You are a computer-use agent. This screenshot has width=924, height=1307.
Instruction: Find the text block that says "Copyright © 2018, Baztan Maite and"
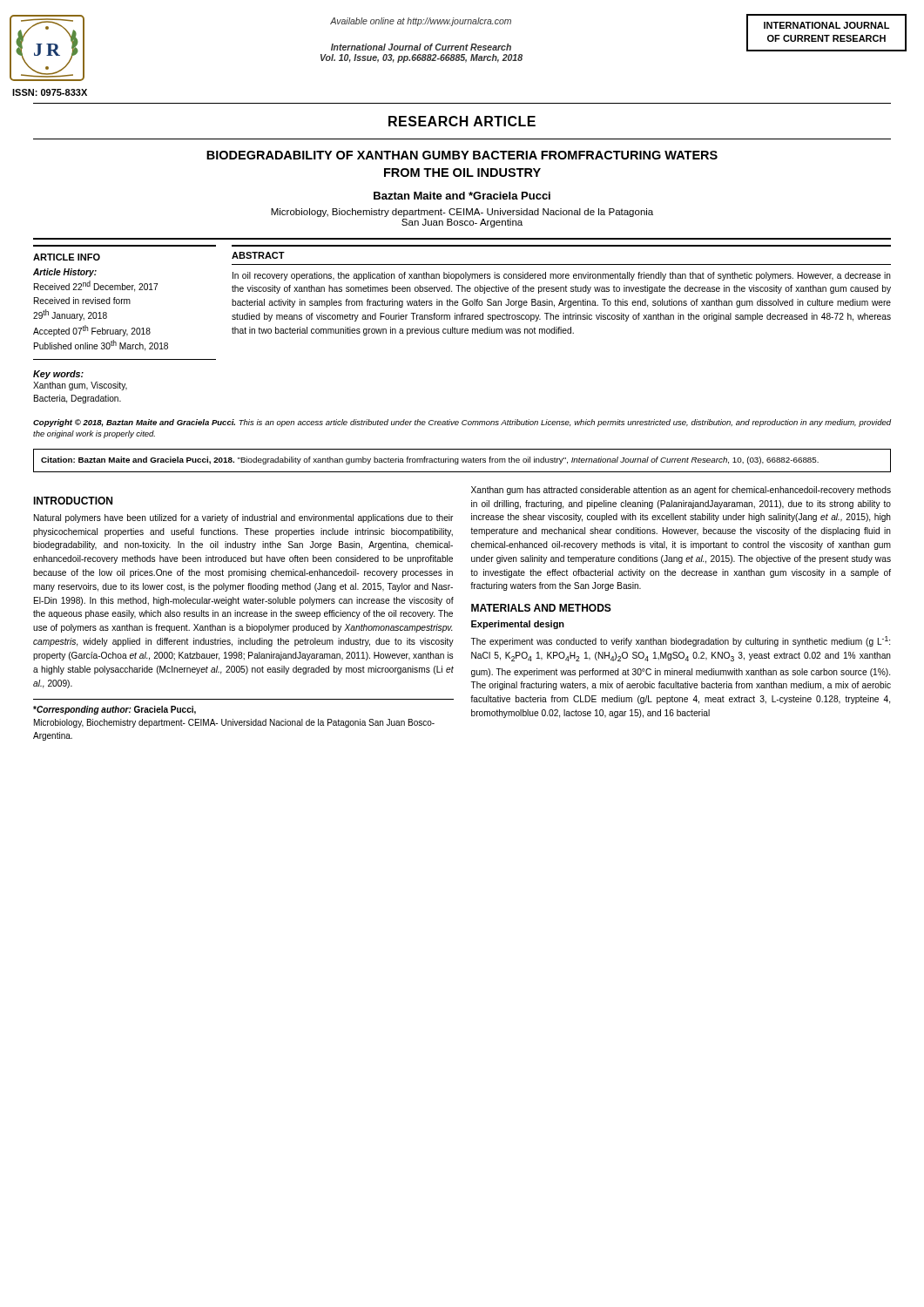click(462, 428)
